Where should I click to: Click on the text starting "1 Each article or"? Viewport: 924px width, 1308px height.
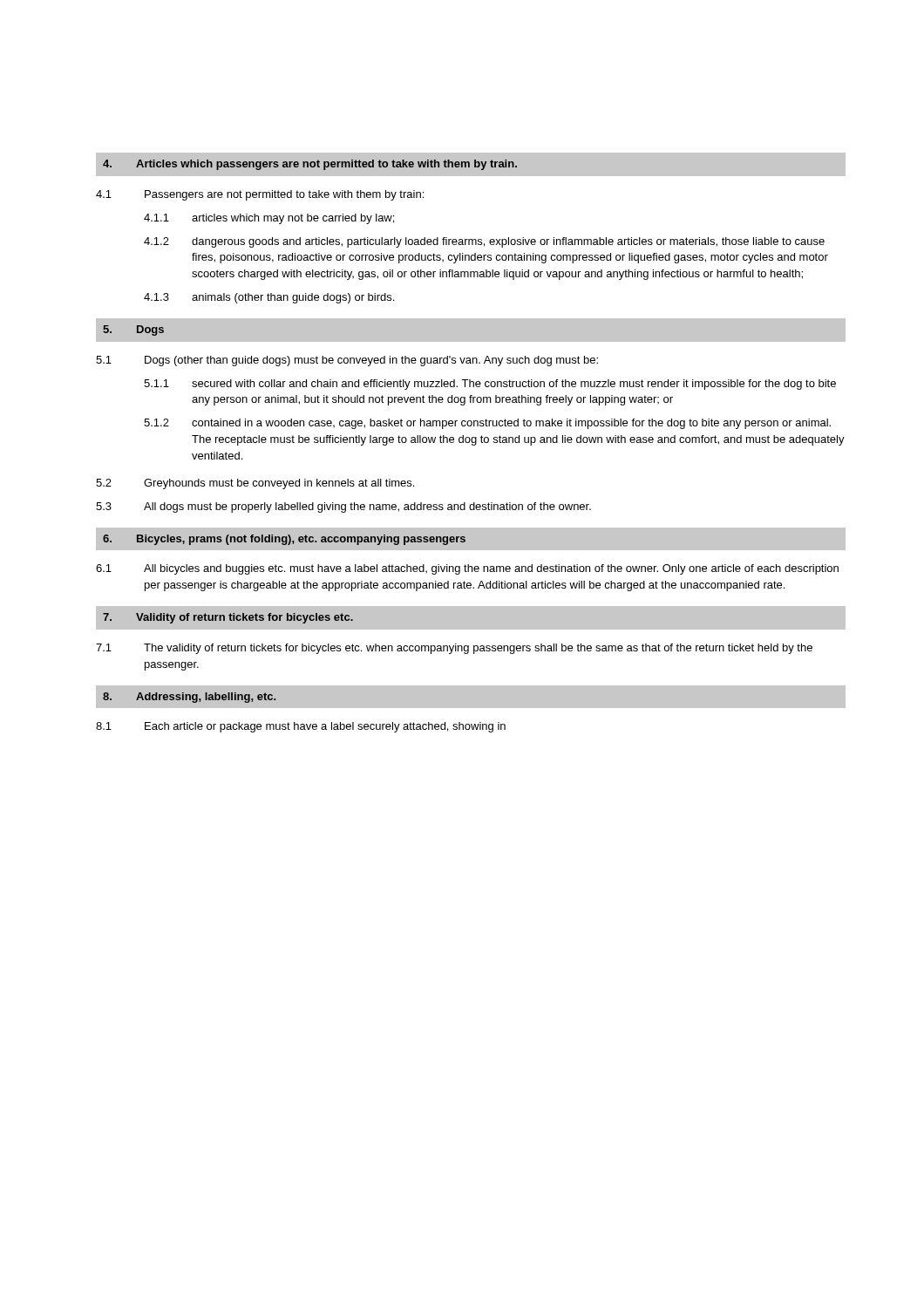click(x=301, y=727)
